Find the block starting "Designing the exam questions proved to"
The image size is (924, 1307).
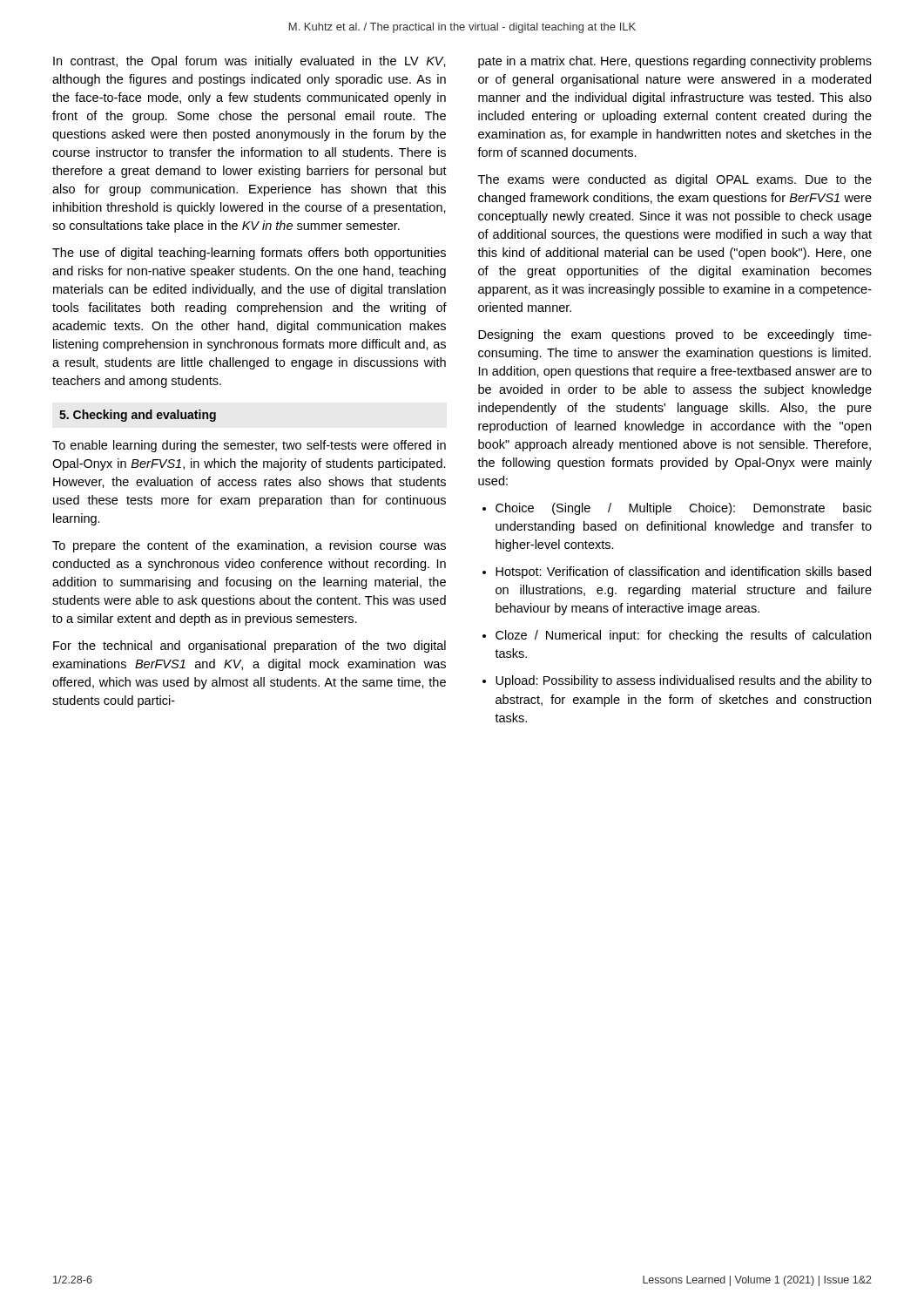click(x=675, y=409)
